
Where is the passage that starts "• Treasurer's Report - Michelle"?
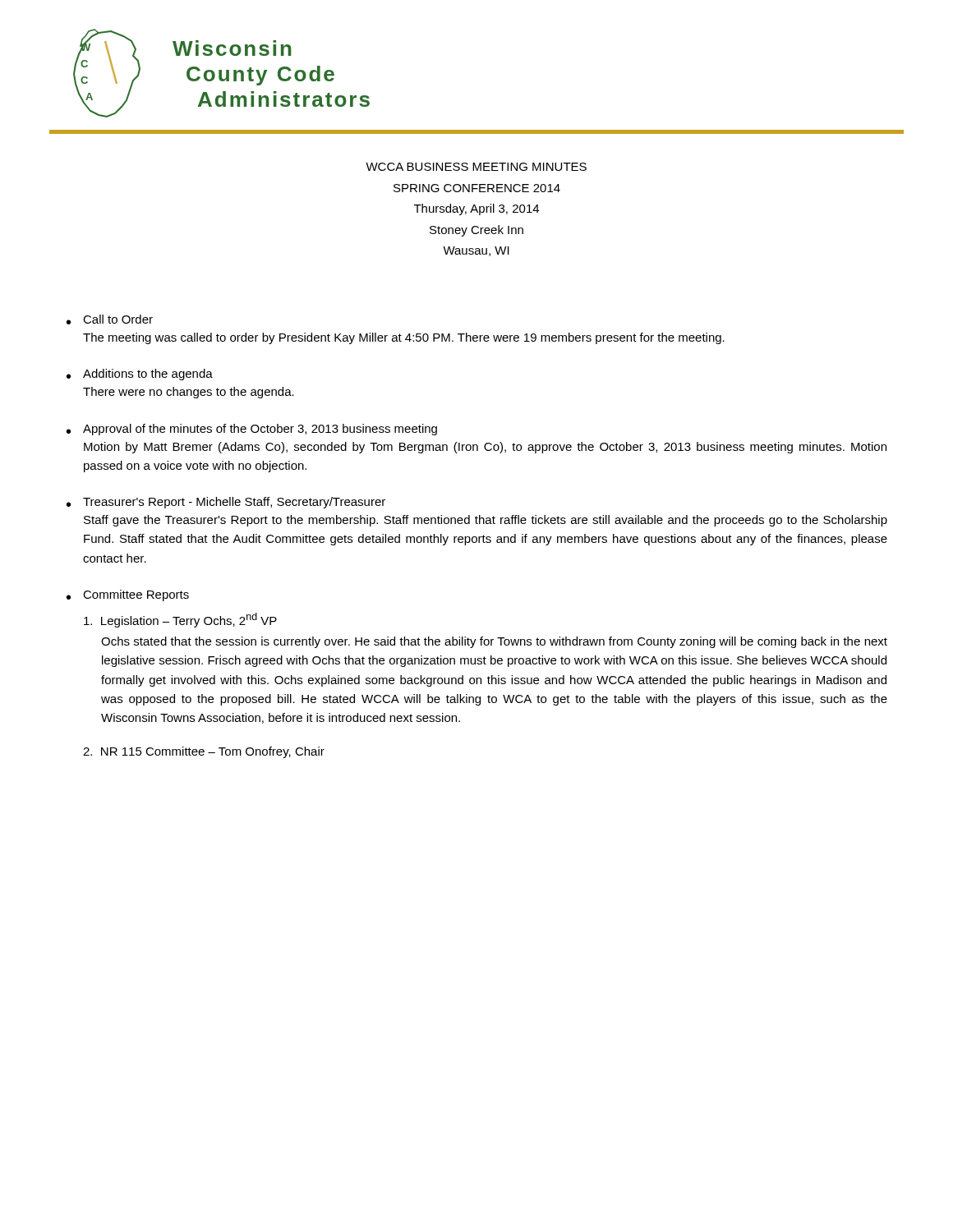coord(476,531)
